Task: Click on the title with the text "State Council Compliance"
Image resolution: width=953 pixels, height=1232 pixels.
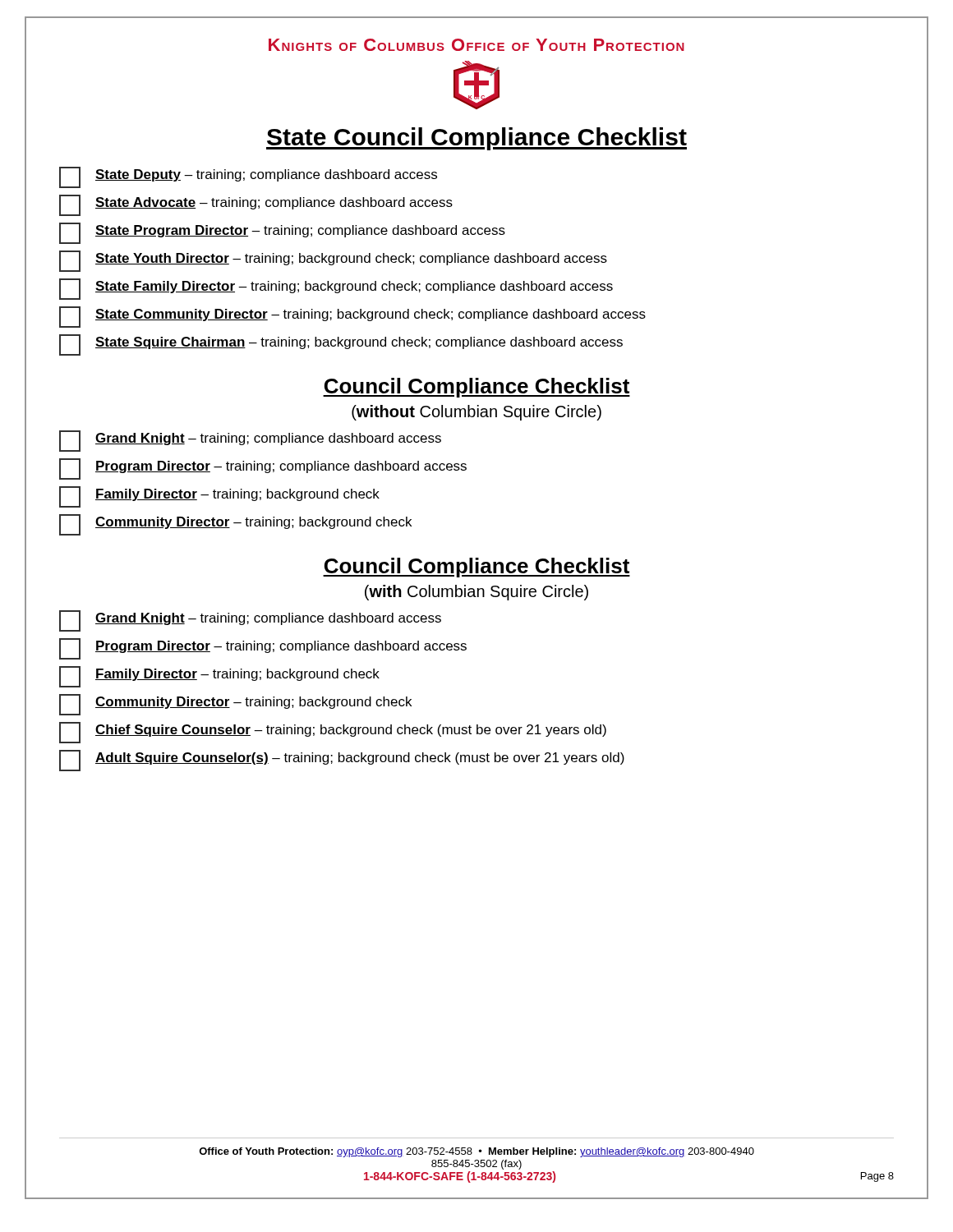Action: (476, 137)
